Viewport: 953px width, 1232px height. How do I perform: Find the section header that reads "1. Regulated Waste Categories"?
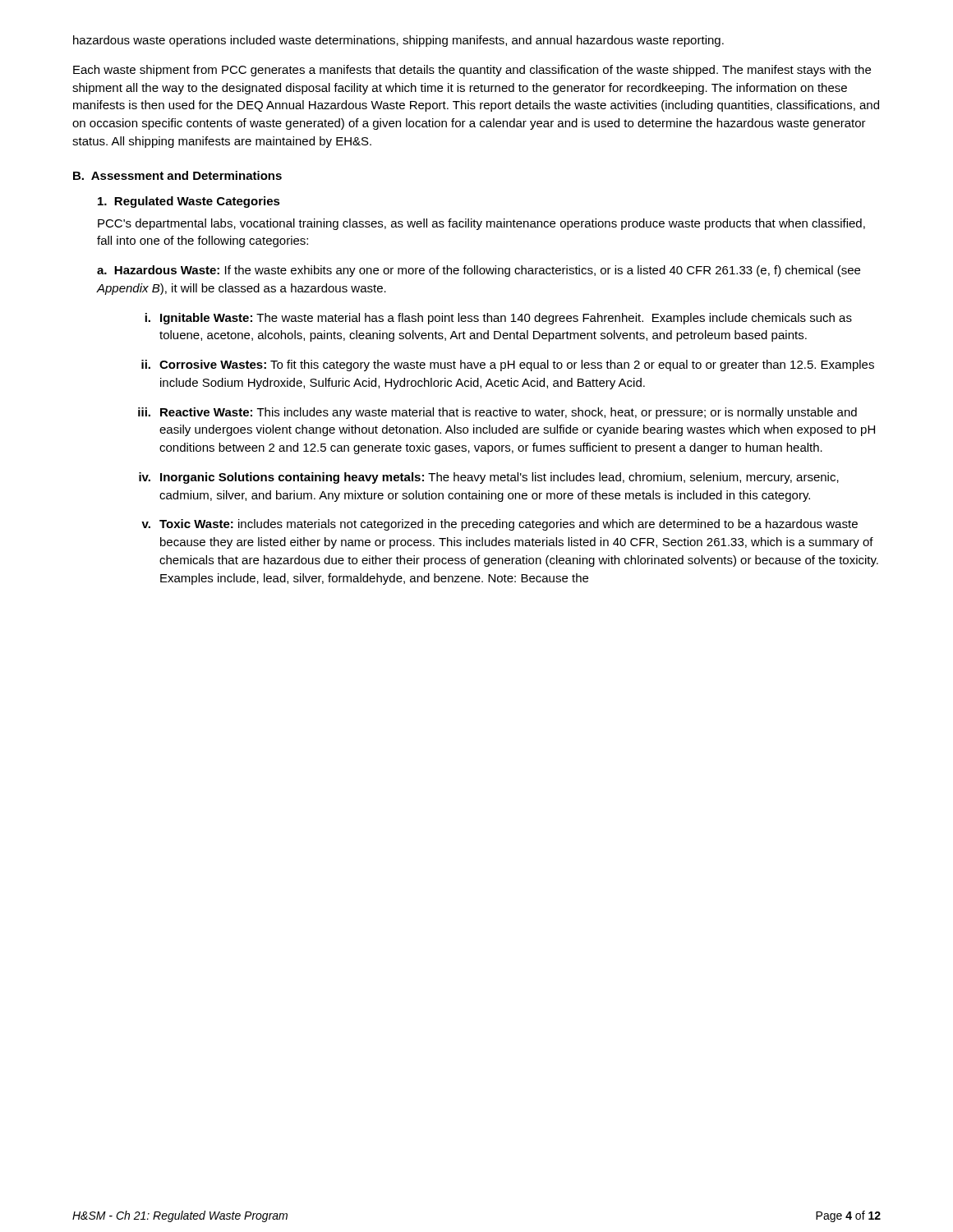pyautogui.click(x=188, y=200)
